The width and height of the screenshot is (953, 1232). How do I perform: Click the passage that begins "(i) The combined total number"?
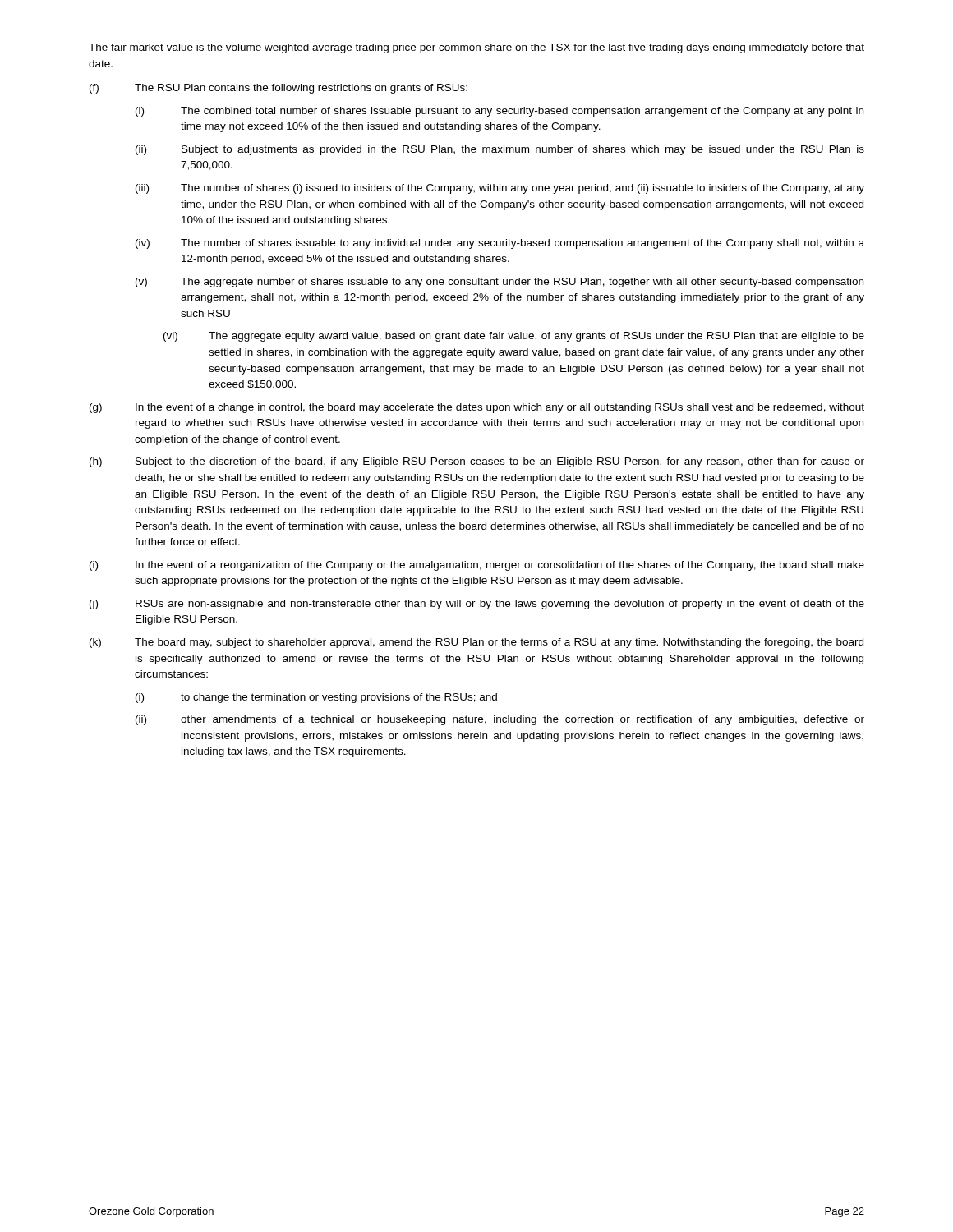(500, 118)
